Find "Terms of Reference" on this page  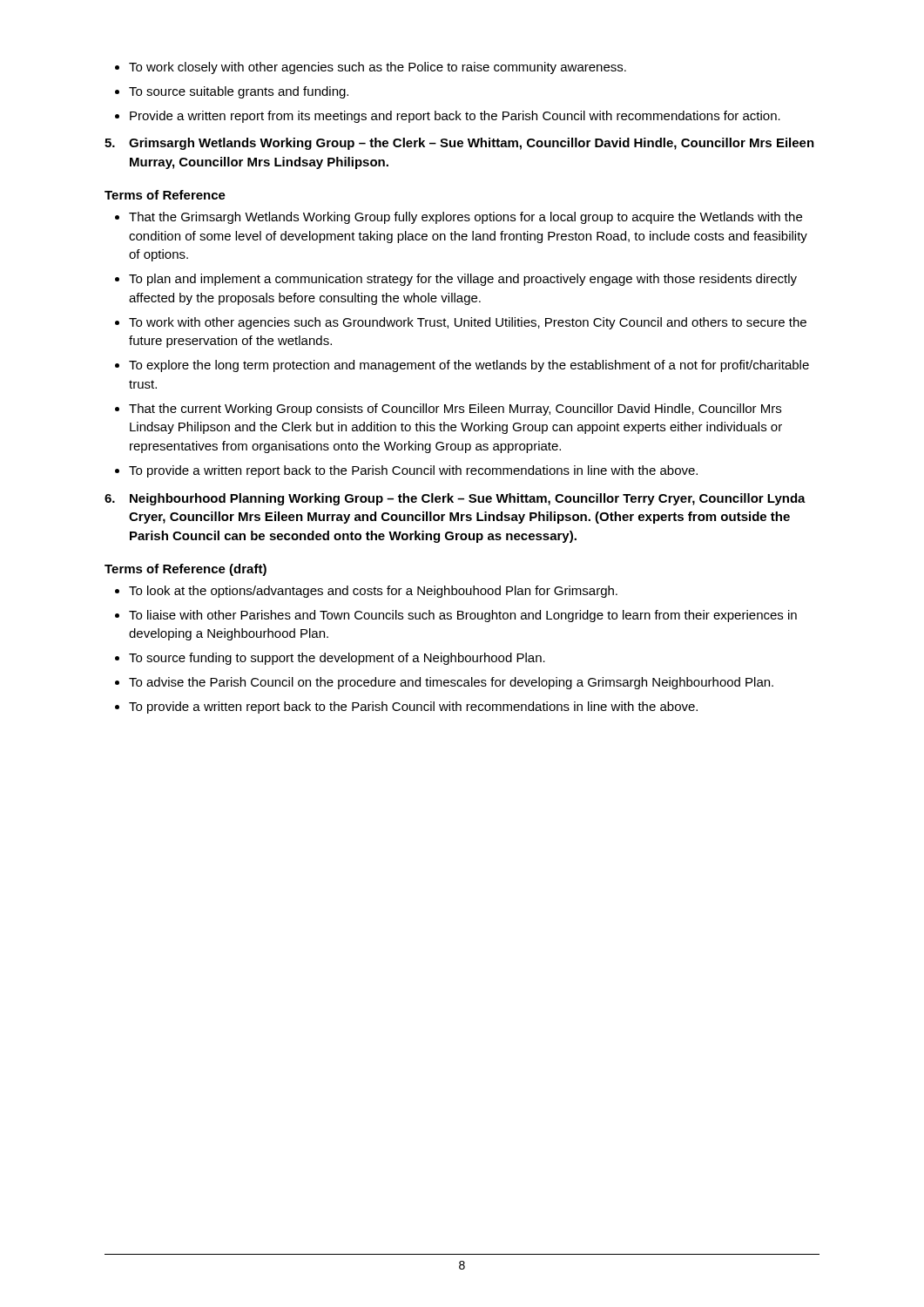[165, 195]
